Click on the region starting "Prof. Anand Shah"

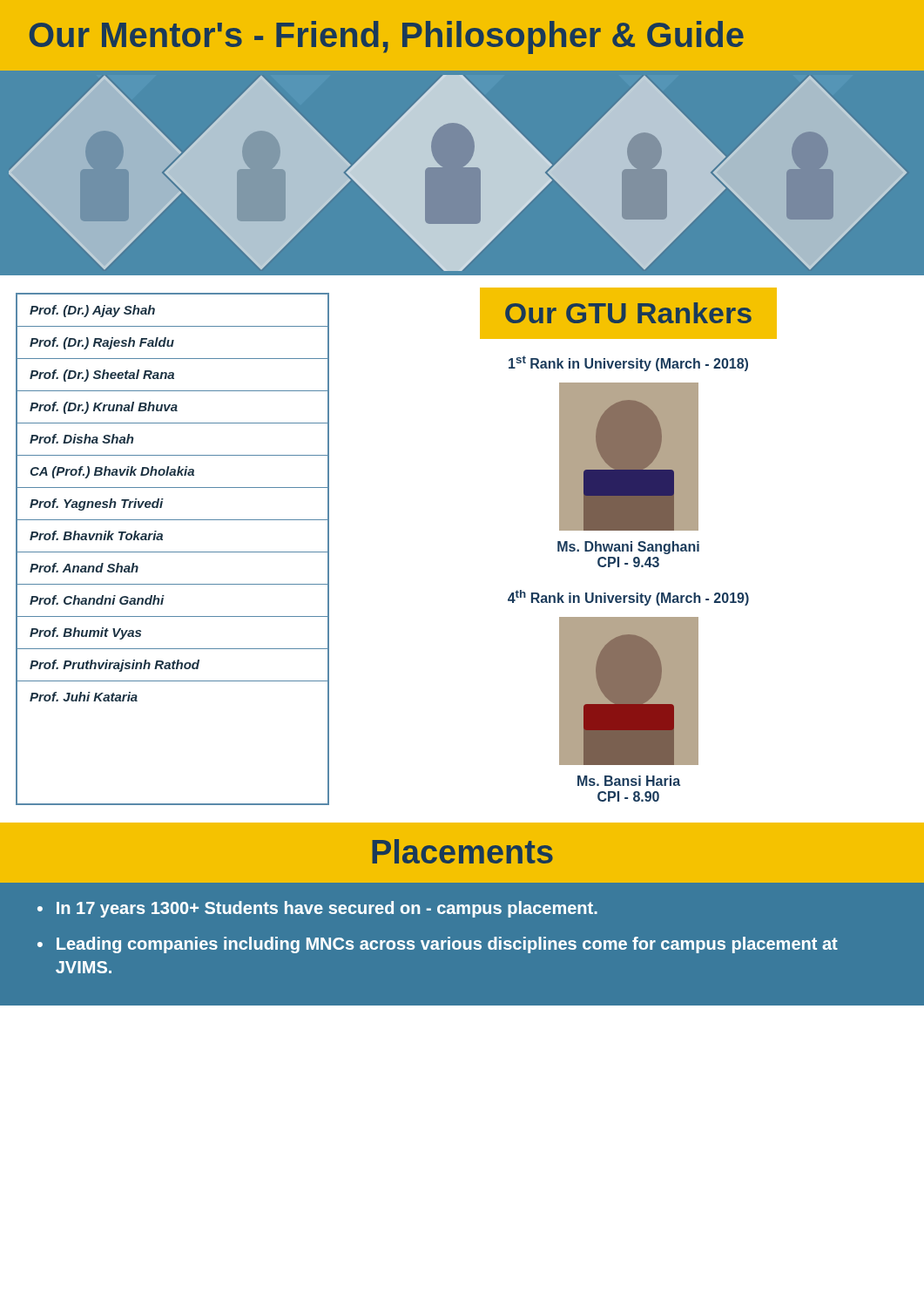(84, 568)
